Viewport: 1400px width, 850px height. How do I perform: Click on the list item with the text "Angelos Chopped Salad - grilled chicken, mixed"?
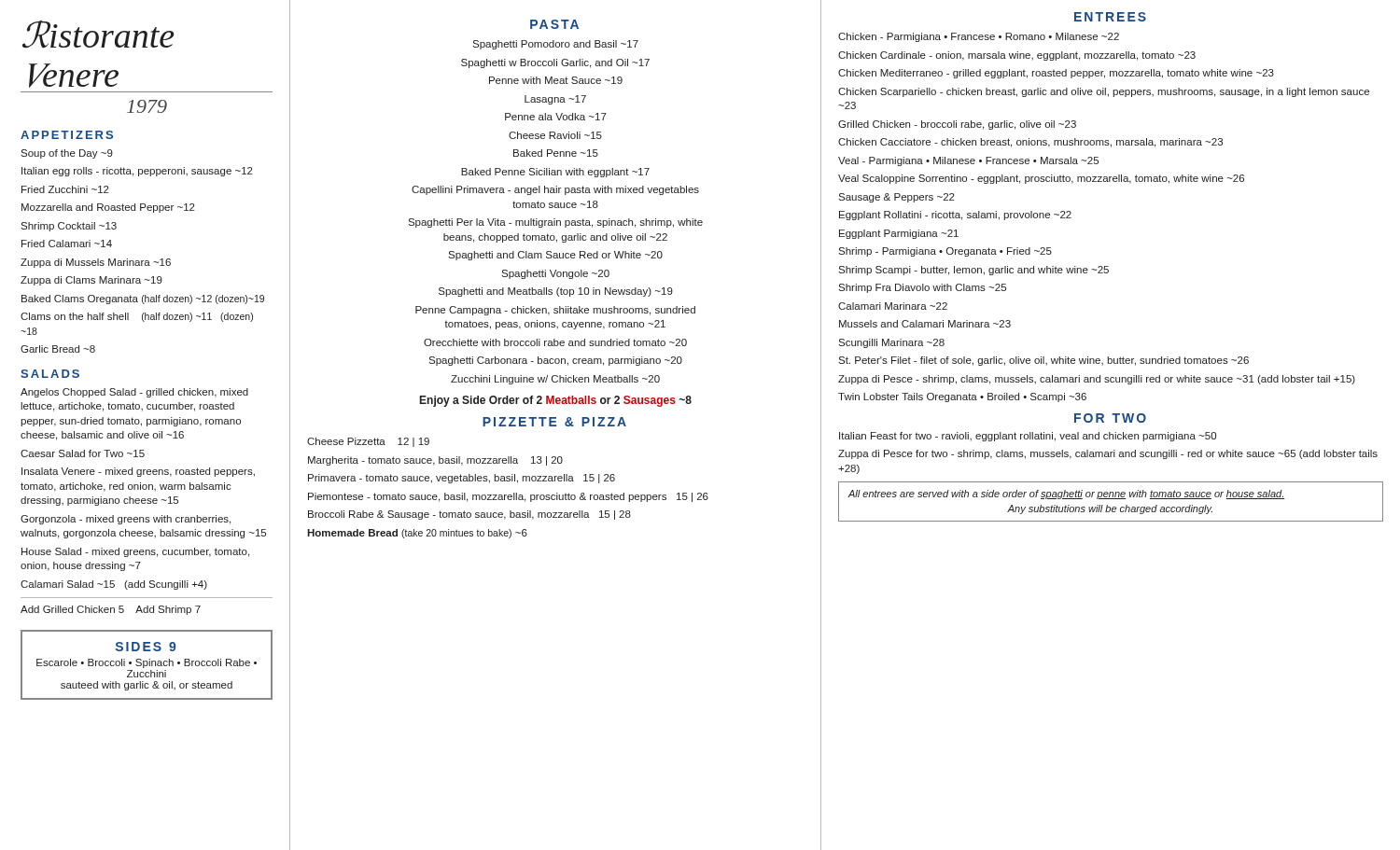(135, 413)
